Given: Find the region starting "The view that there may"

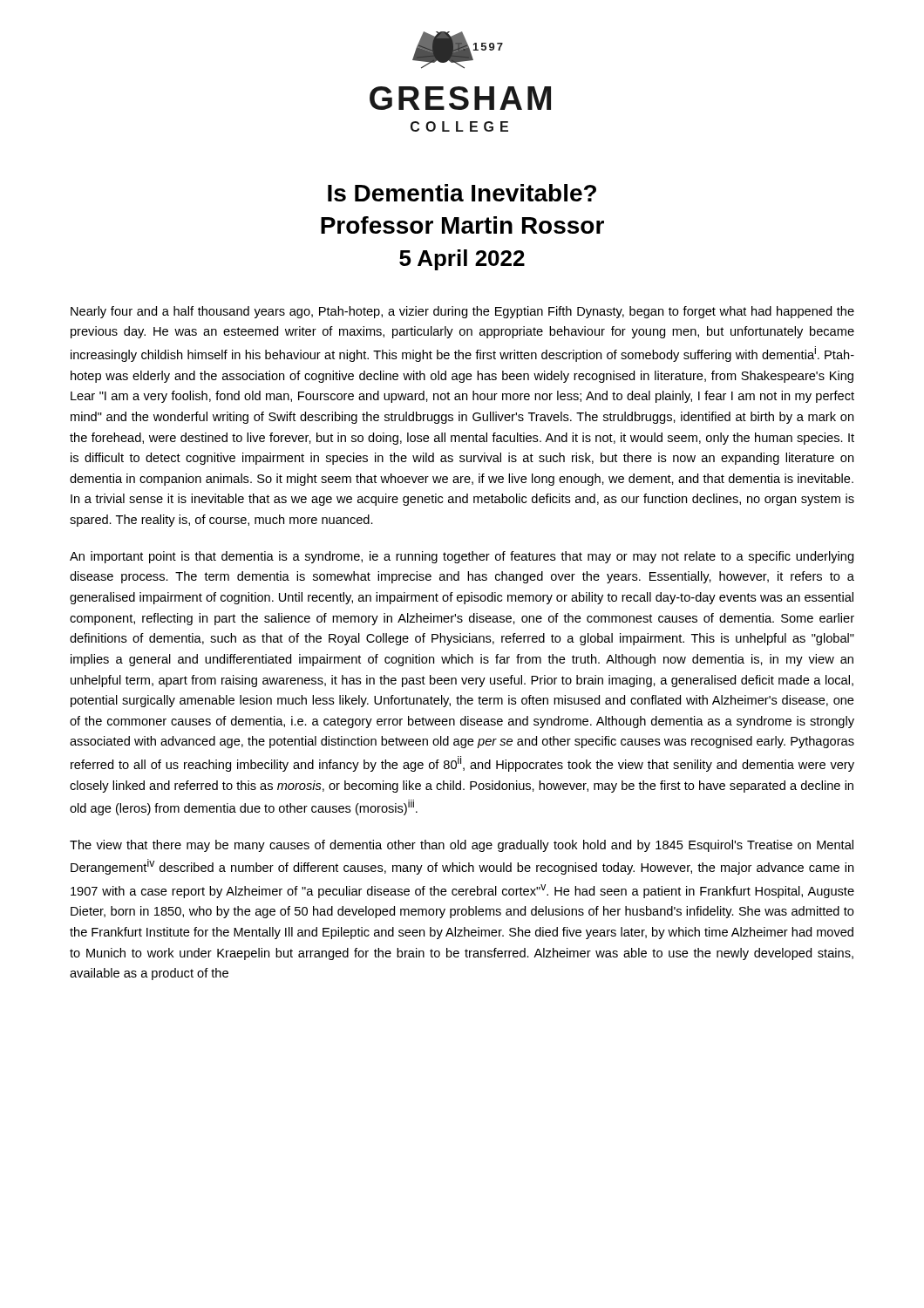Looking at the screenshot, I should [462, 910].
